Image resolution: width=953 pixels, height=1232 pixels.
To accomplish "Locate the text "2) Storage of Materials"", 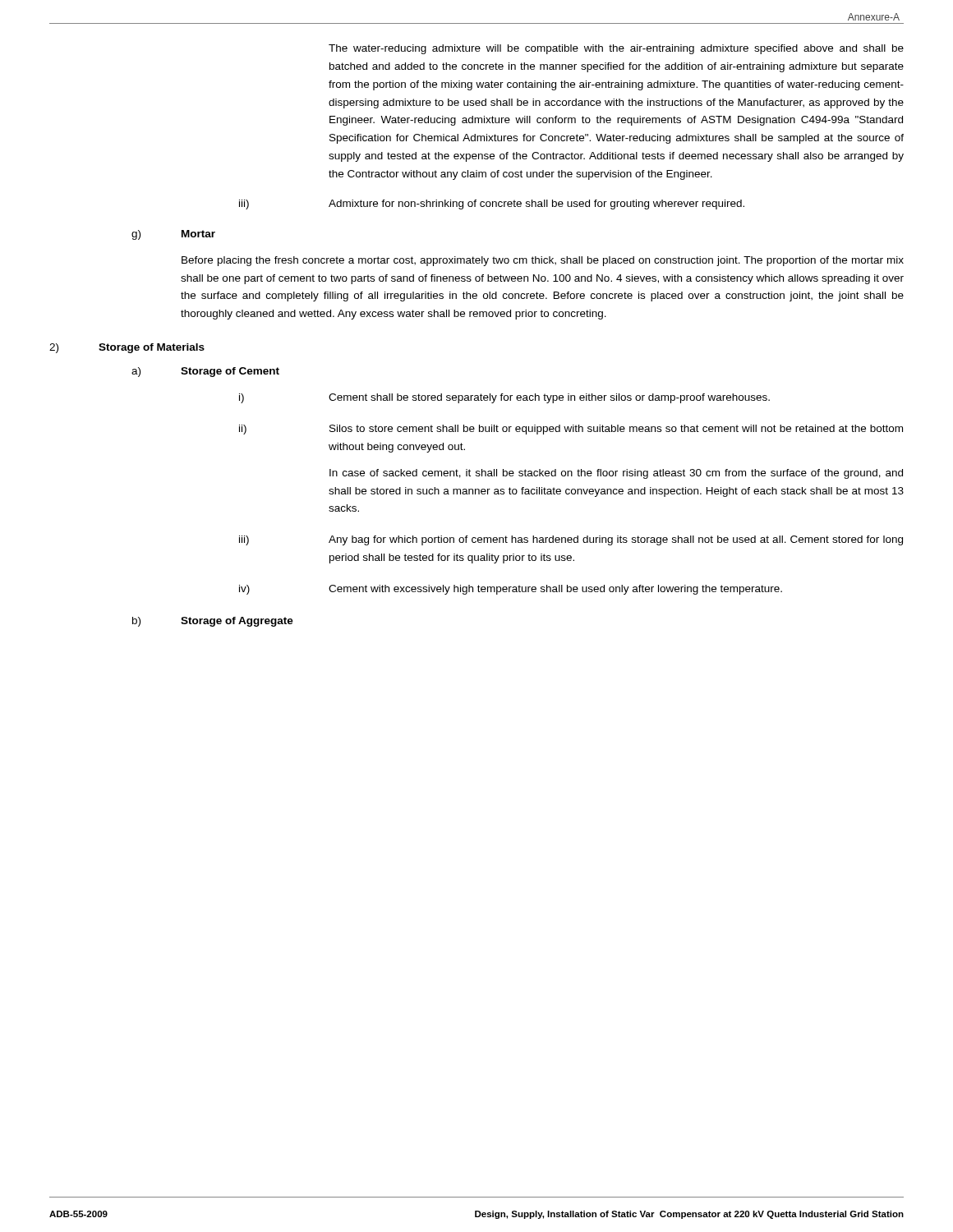I will [127, 347].
